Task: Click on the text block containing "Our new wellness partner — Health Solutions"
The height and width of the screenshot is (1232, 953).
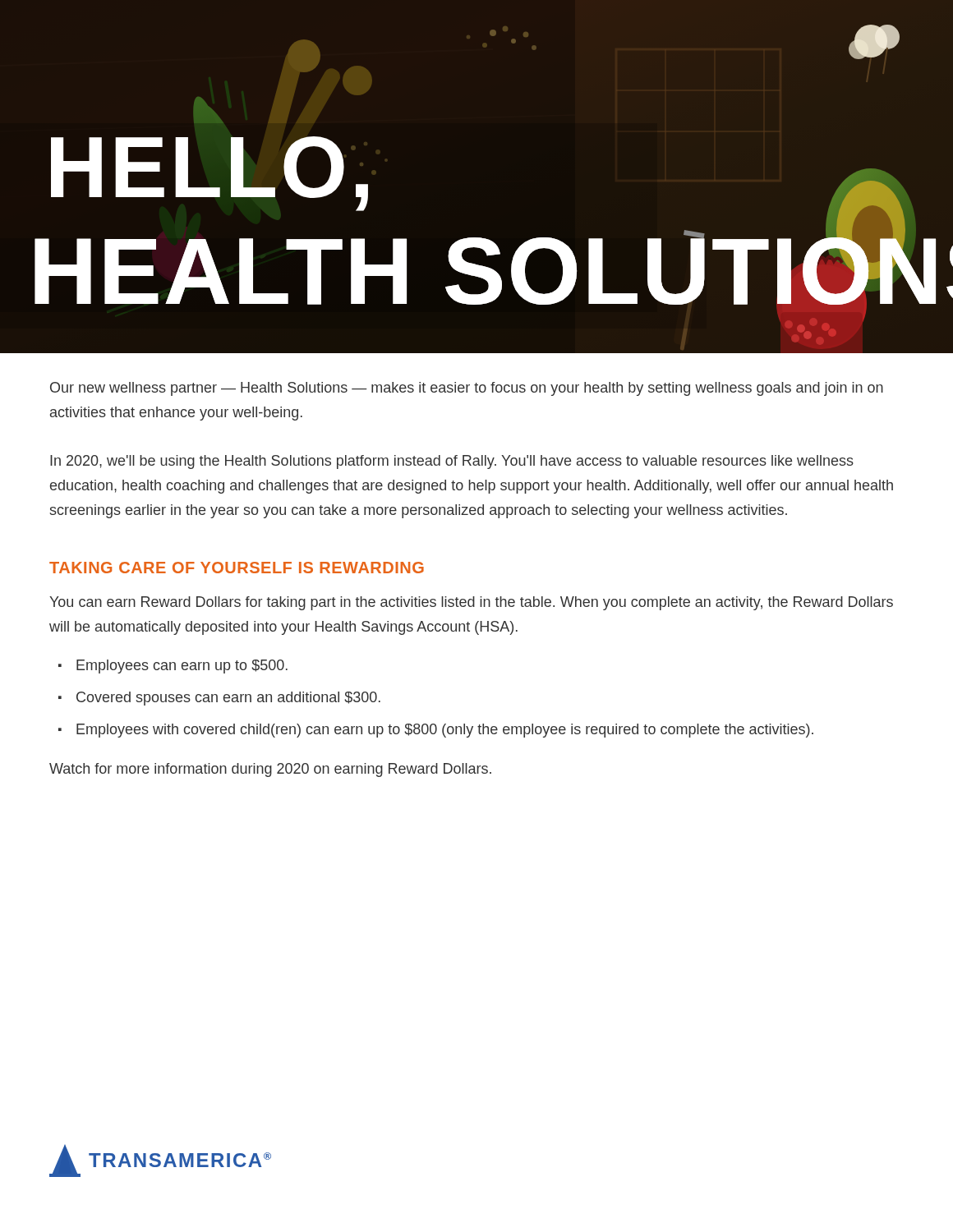Action: coord(466,400)
